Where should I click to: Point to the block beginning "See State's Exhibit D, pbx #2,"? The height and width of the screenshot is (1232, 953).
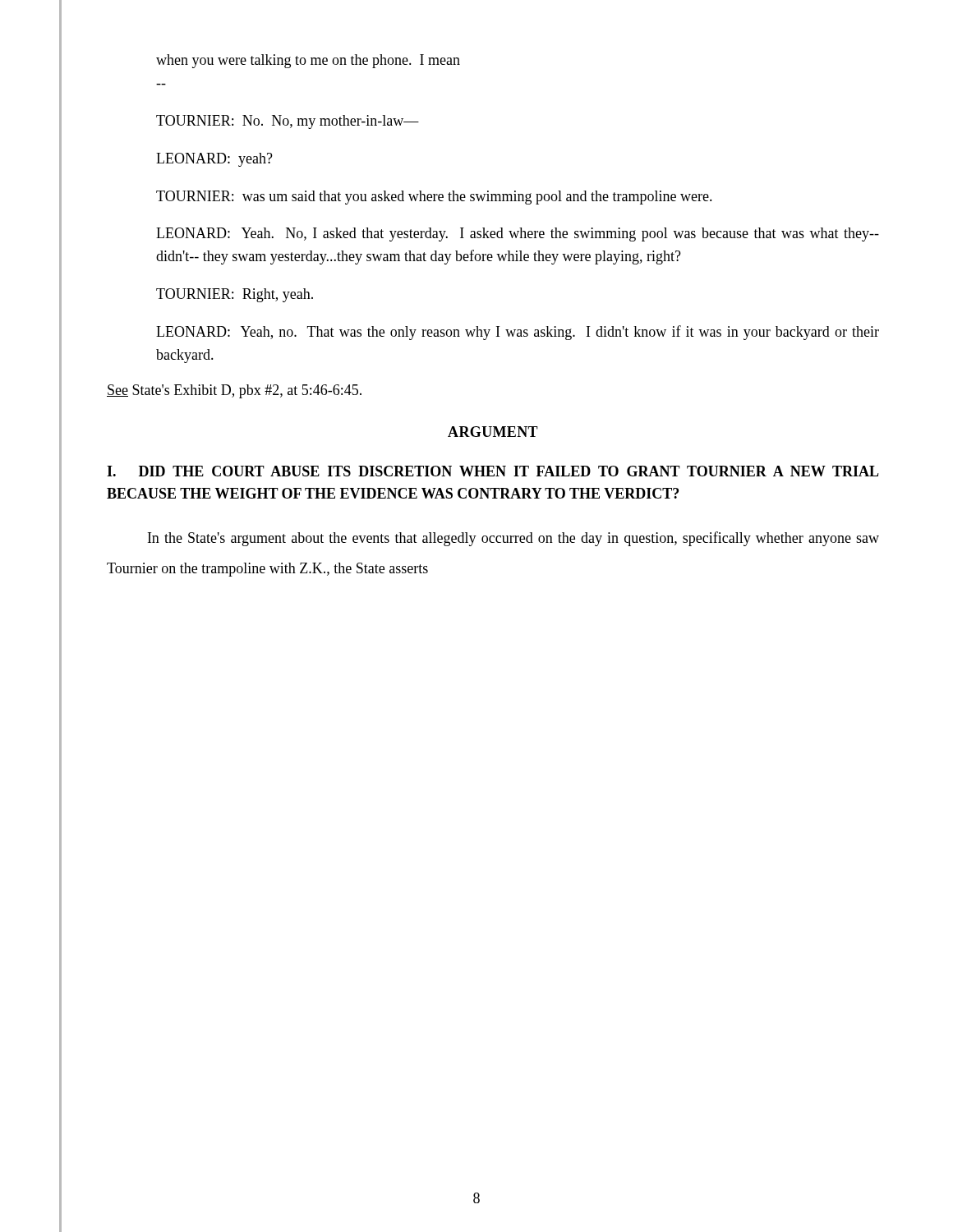point(235,390)
